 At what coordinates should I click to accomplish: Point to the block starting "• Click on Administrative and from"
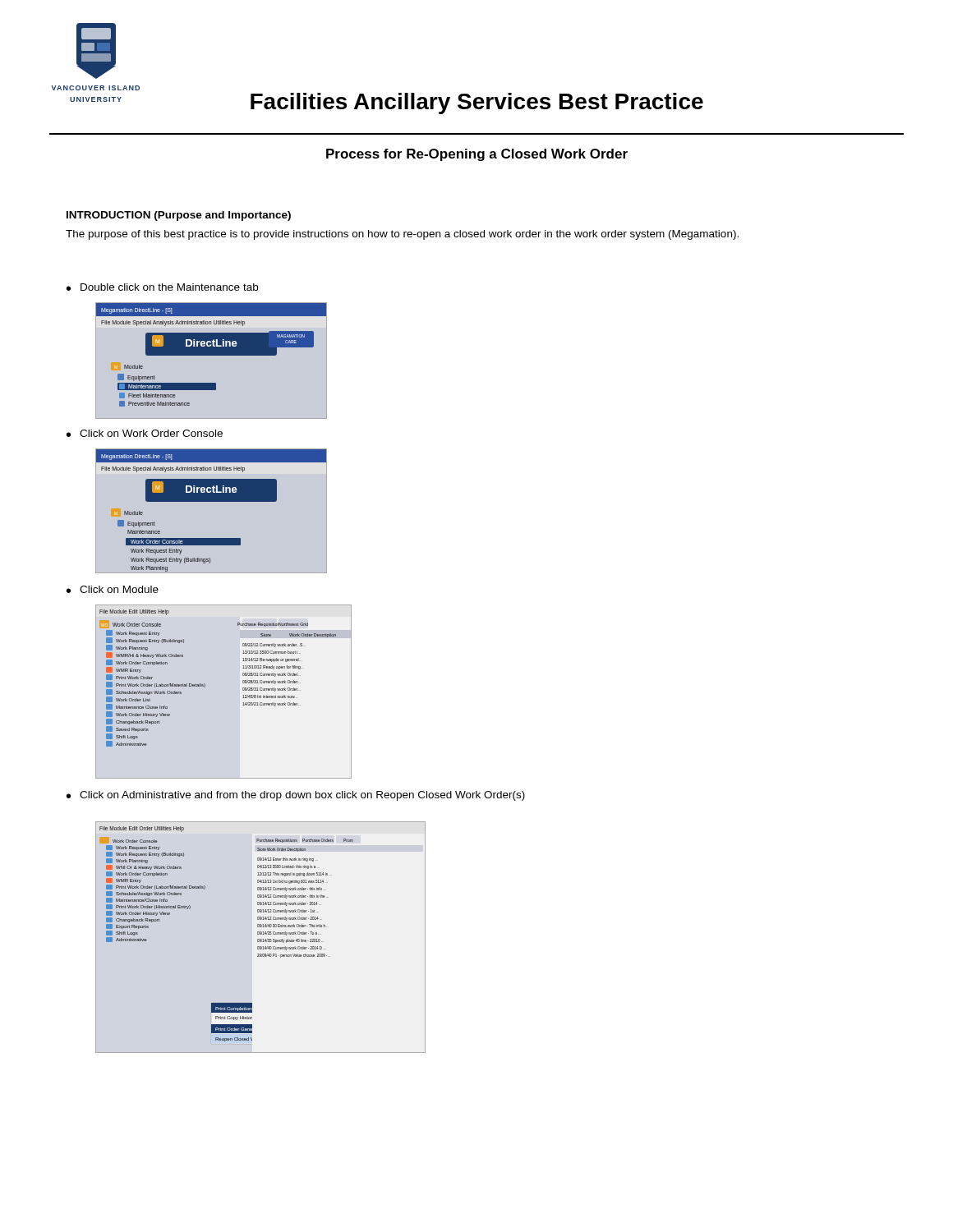(x=476, y=797)
